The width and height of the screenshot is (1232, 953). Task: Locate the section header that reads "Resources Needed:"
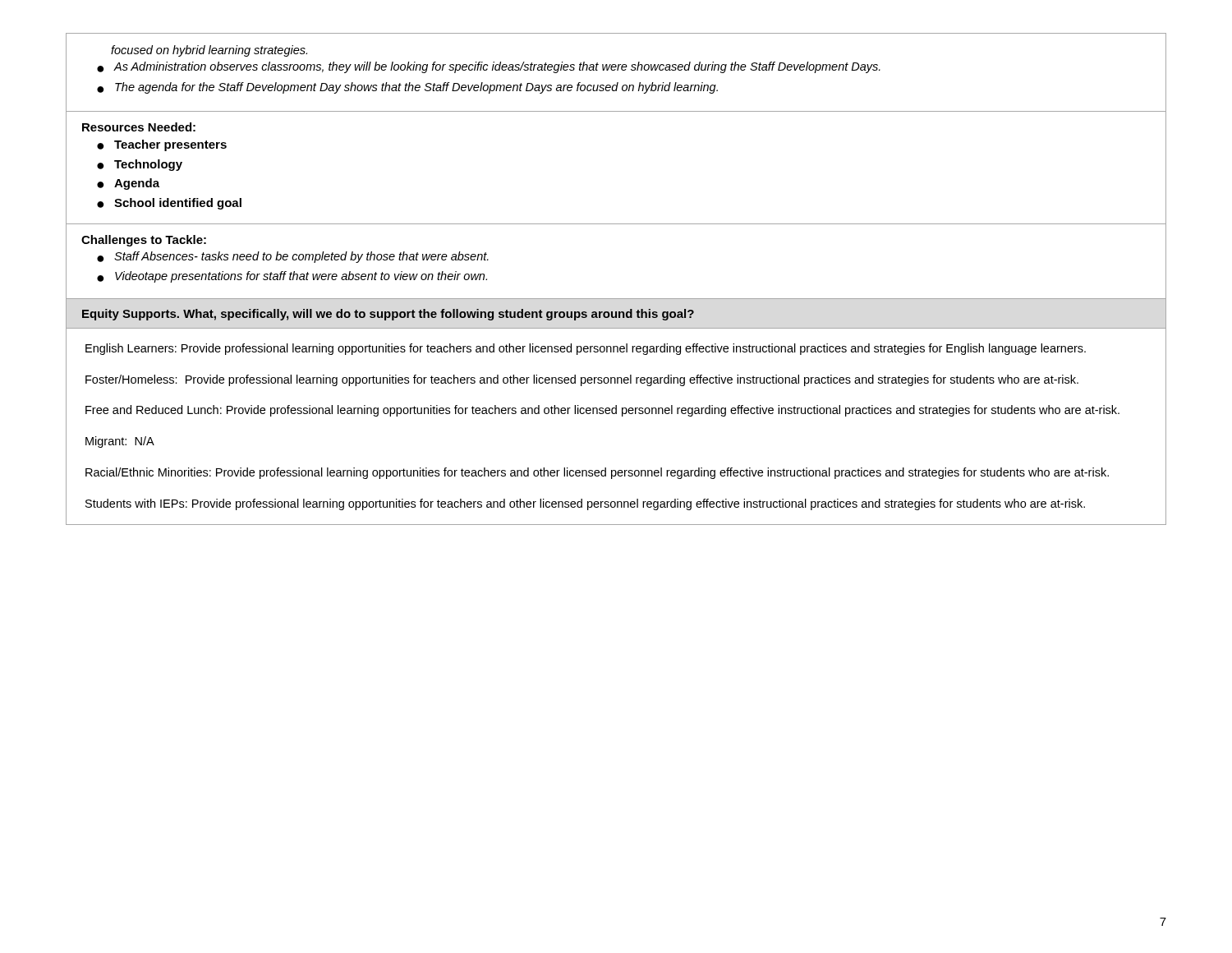(x=139, y=127)
